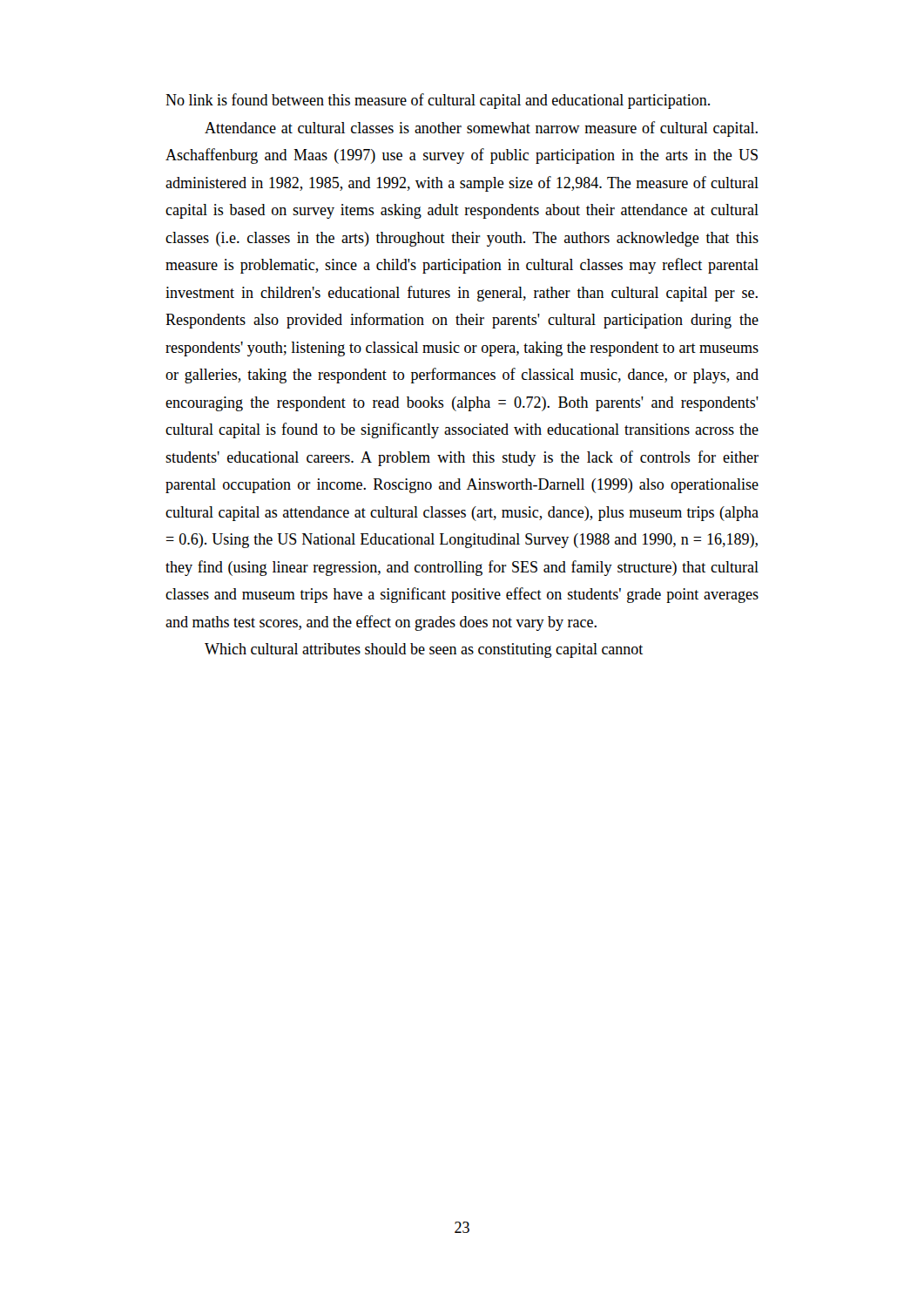This screenshot has width=924, height=1307.
Task: Point to the region starting "Which cultural attributes should"
Action: pos(462,650)
